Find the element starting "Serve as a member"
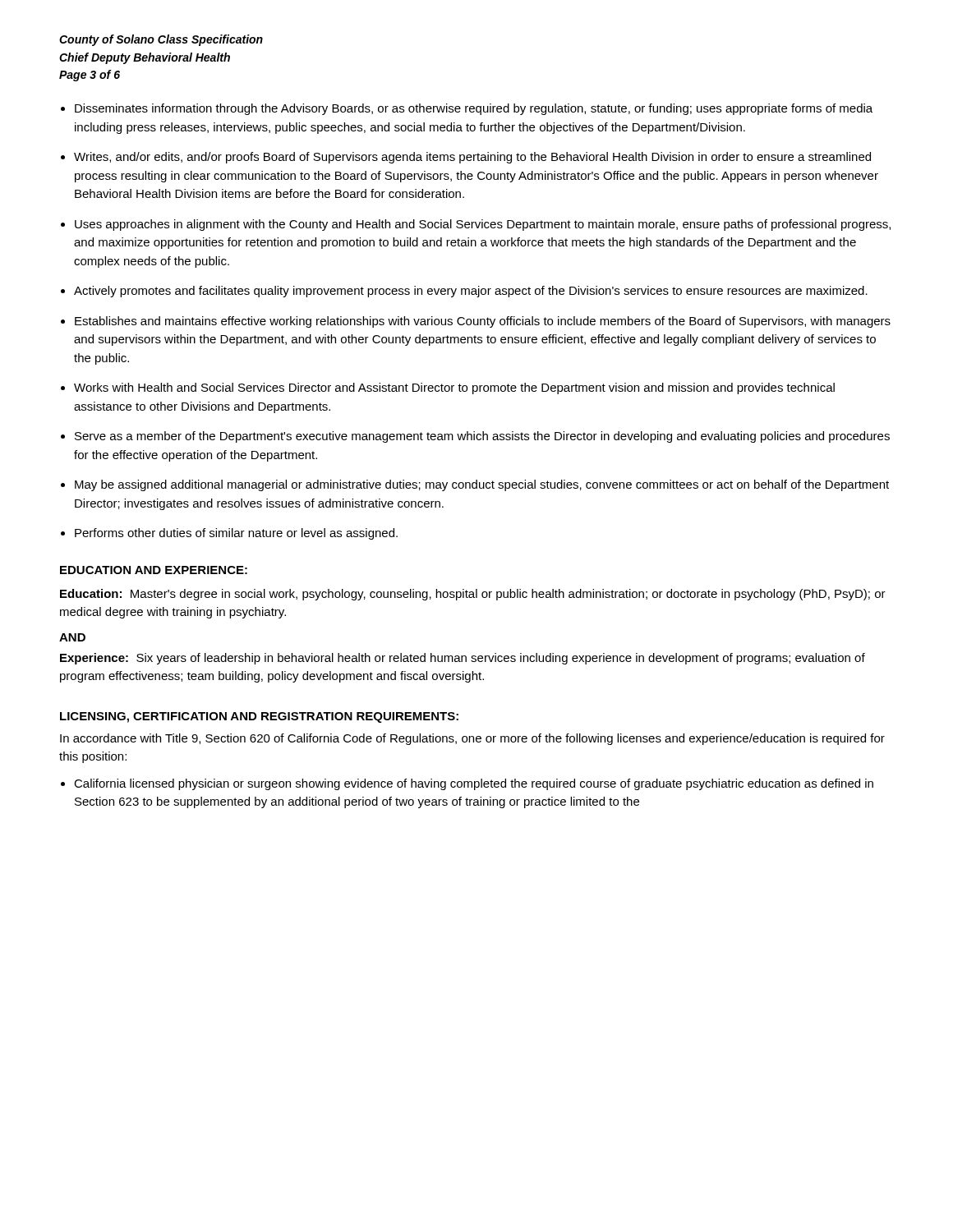The width and height of the screenshot is (953, 1232). (482, 445)
